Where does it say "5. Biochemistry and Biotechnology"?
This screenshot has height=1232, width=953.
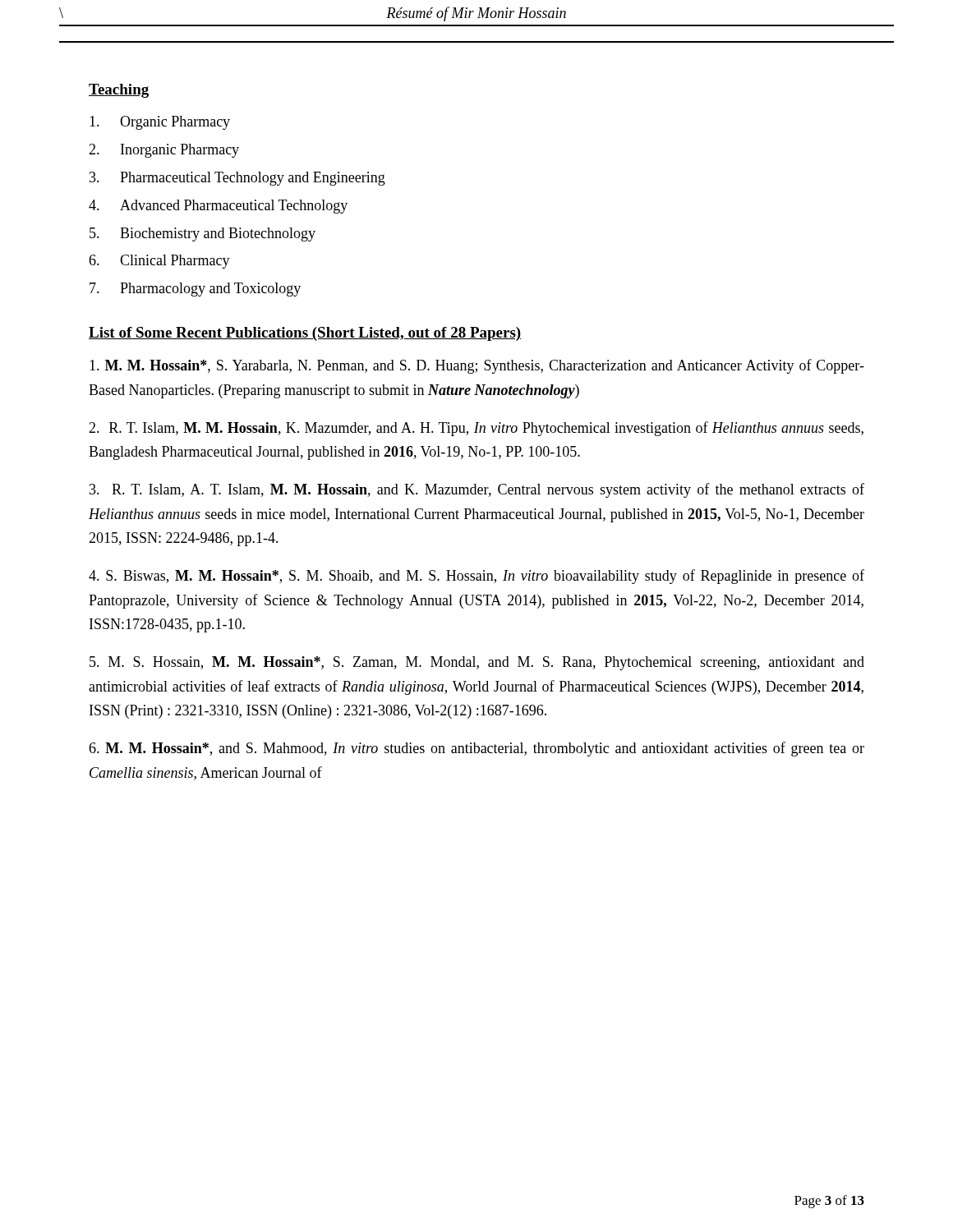(x=203, y=234)
